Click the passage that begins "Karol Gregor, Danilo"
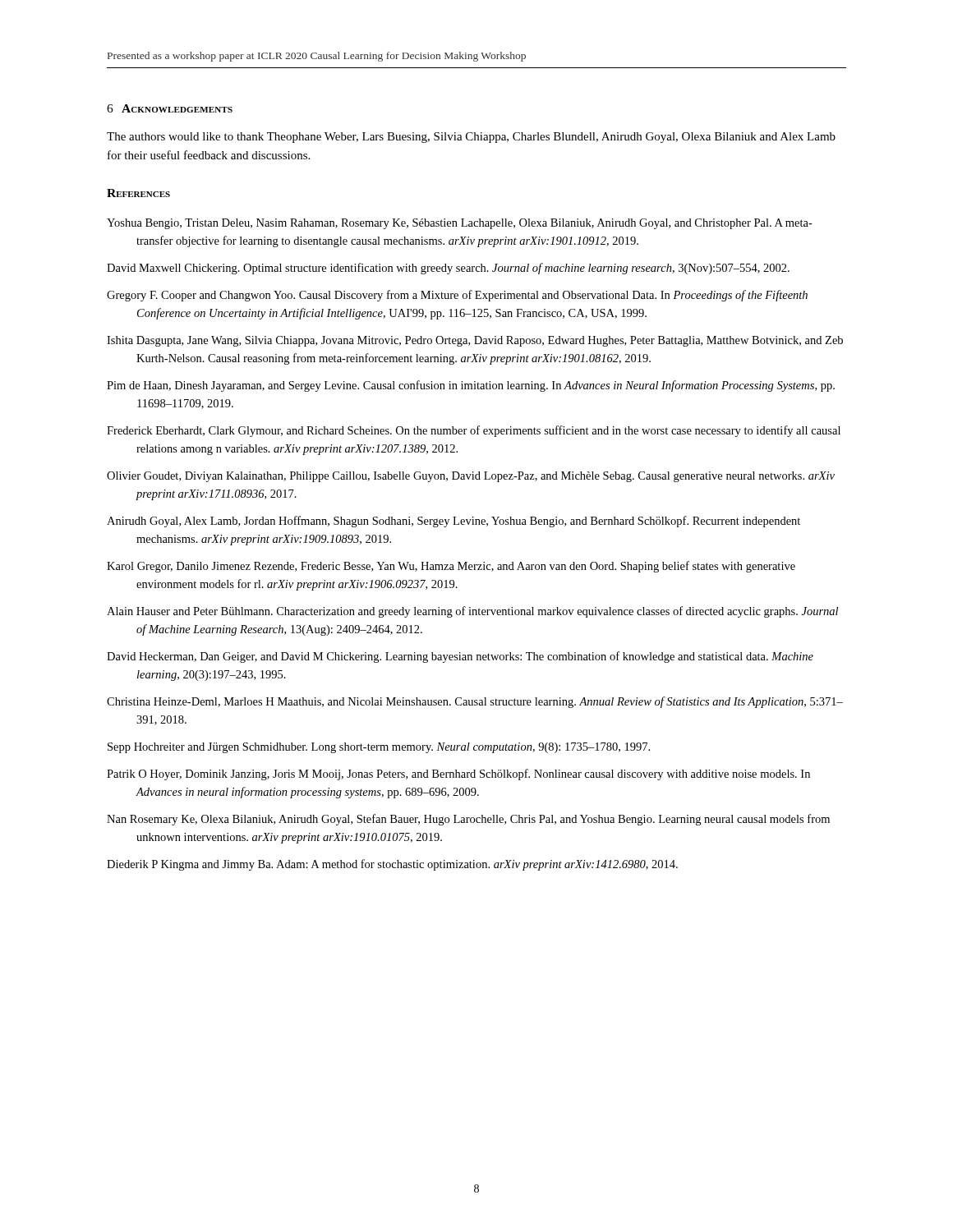Screen dimensions: 1232x953 (x=451, y=575)
